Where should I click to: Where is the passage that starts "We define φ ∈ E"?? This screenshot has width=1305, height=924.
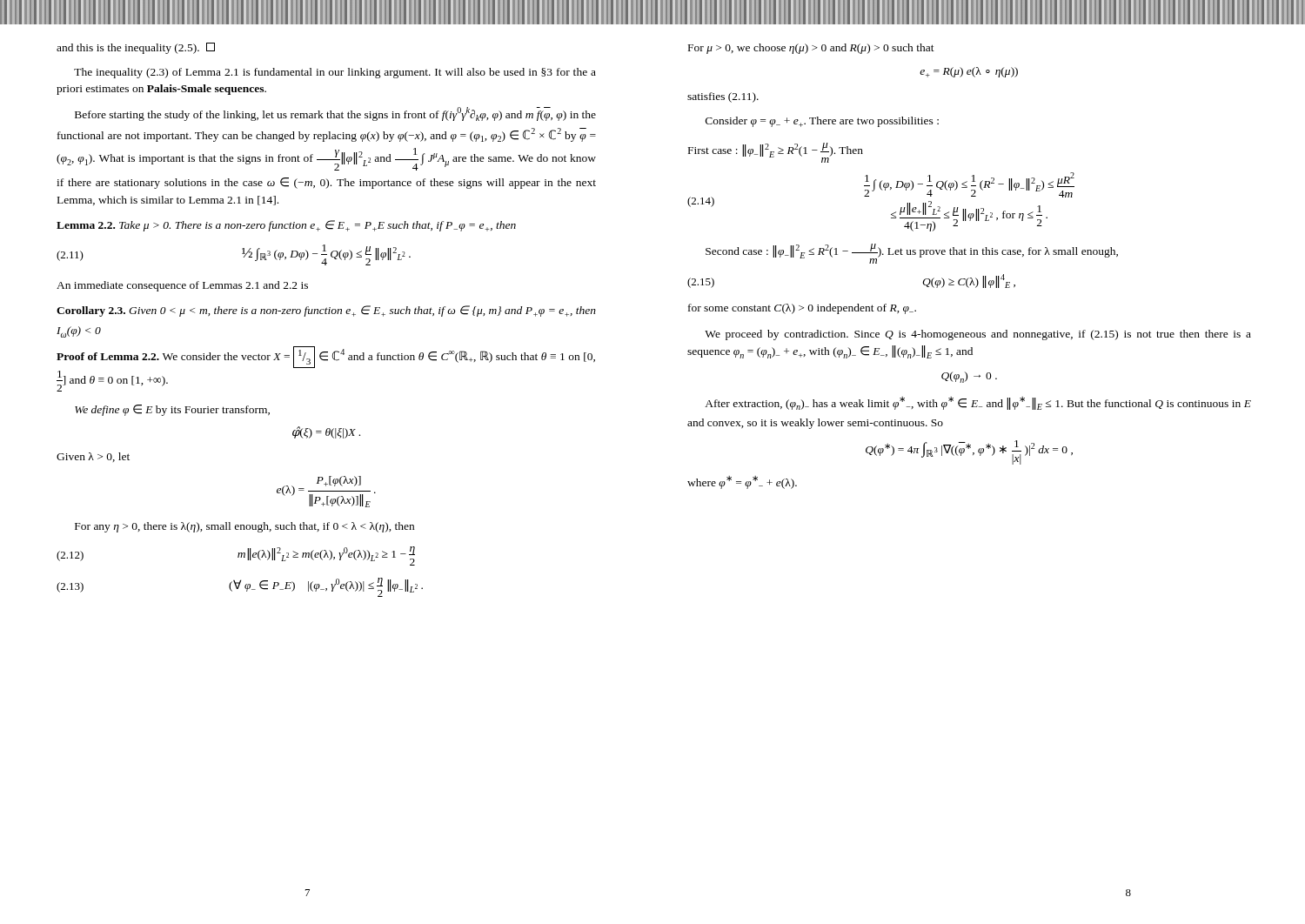coord(172,410)
